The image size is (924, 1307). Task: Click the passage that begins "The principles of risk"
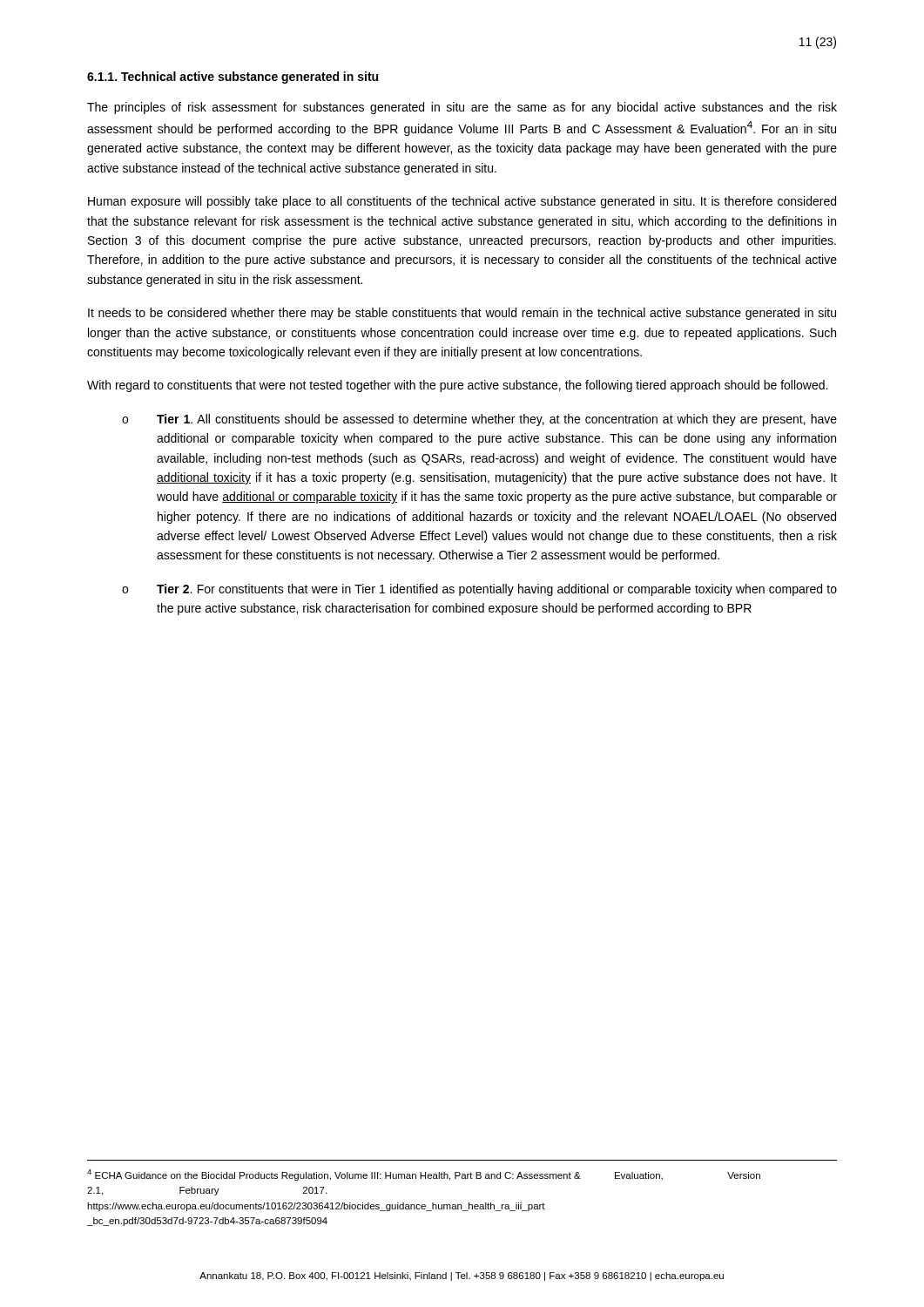[462, 138]
